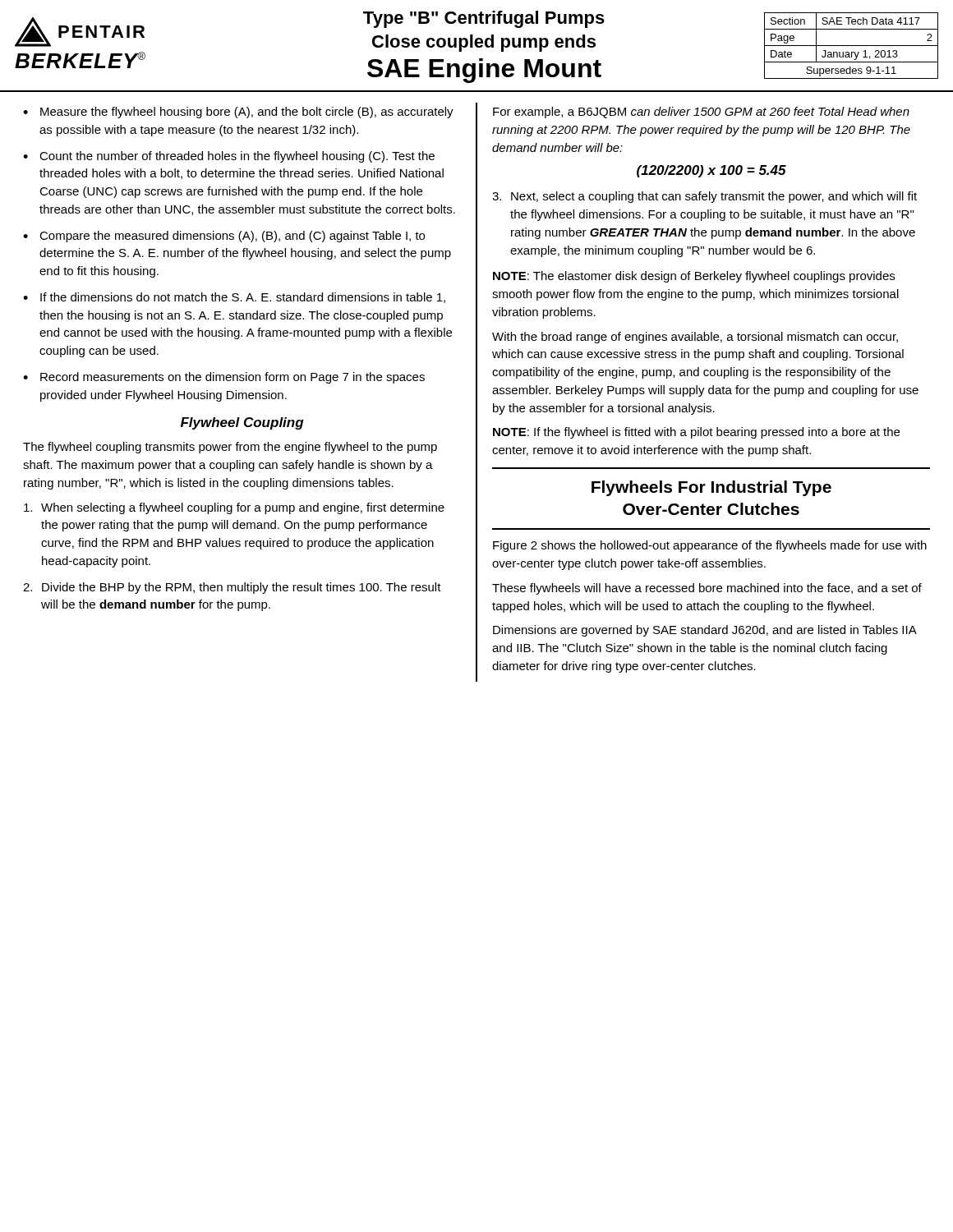Point to the text starting "• Measure the flywheel housing bore (A),"
The width and height of the screenshot is (953, 1232).
[242, 120]
